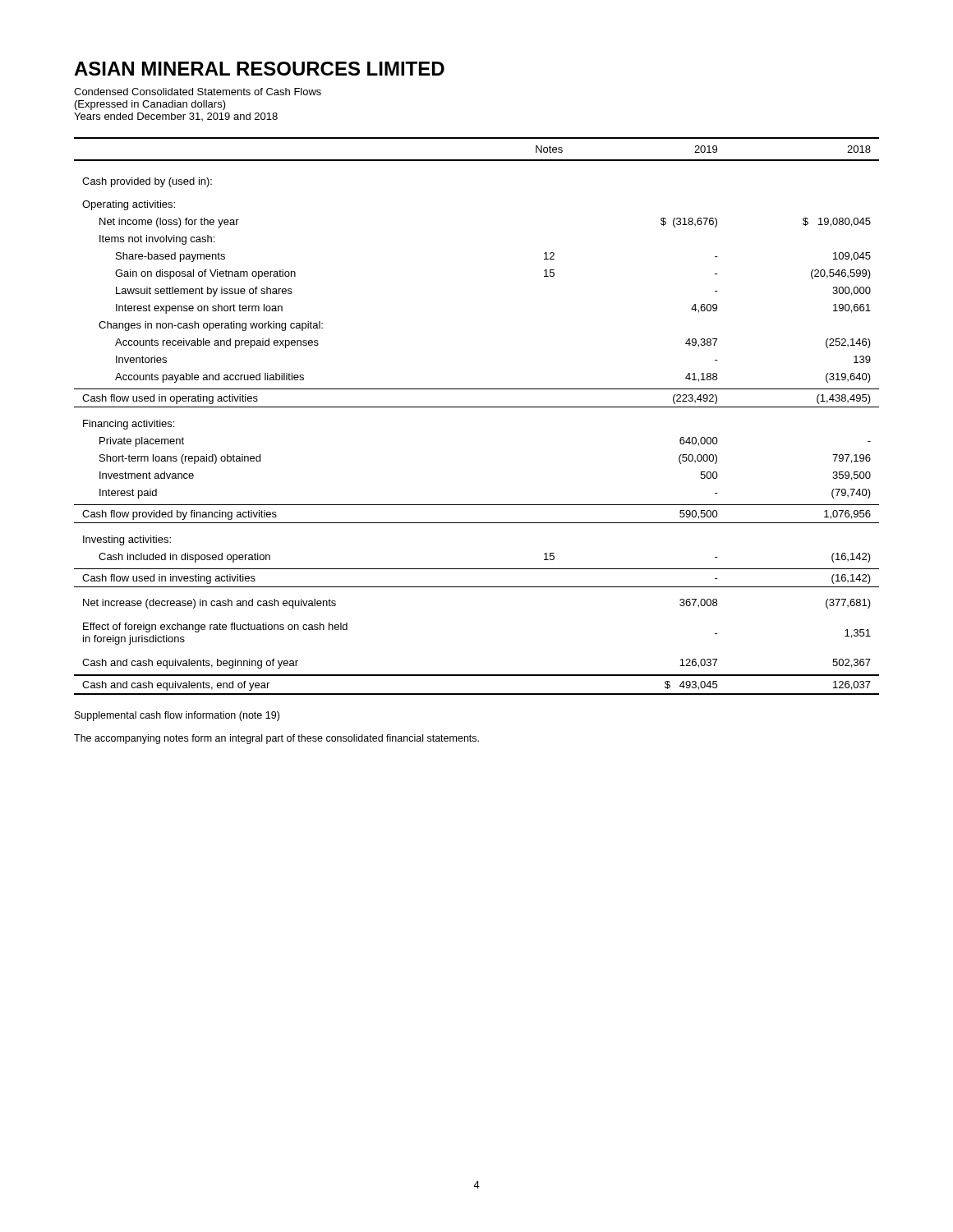Locate the block of text that opens with "Condensed Consolidated Statements of"
The width and height of the screenshot is (953, 1232).
198,104
